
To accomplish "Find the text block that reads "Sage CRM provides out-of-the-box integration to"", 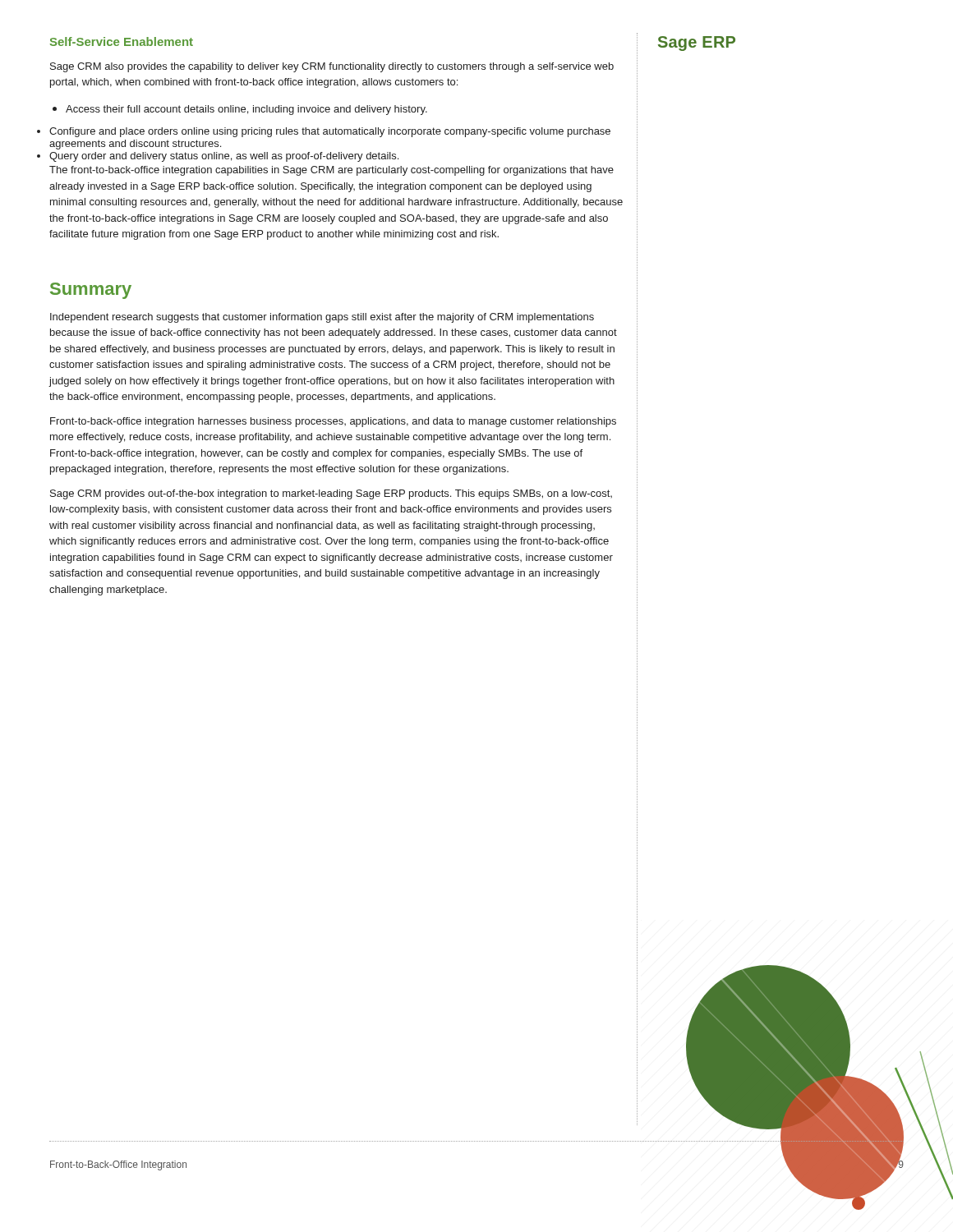I will click(337, 541).
